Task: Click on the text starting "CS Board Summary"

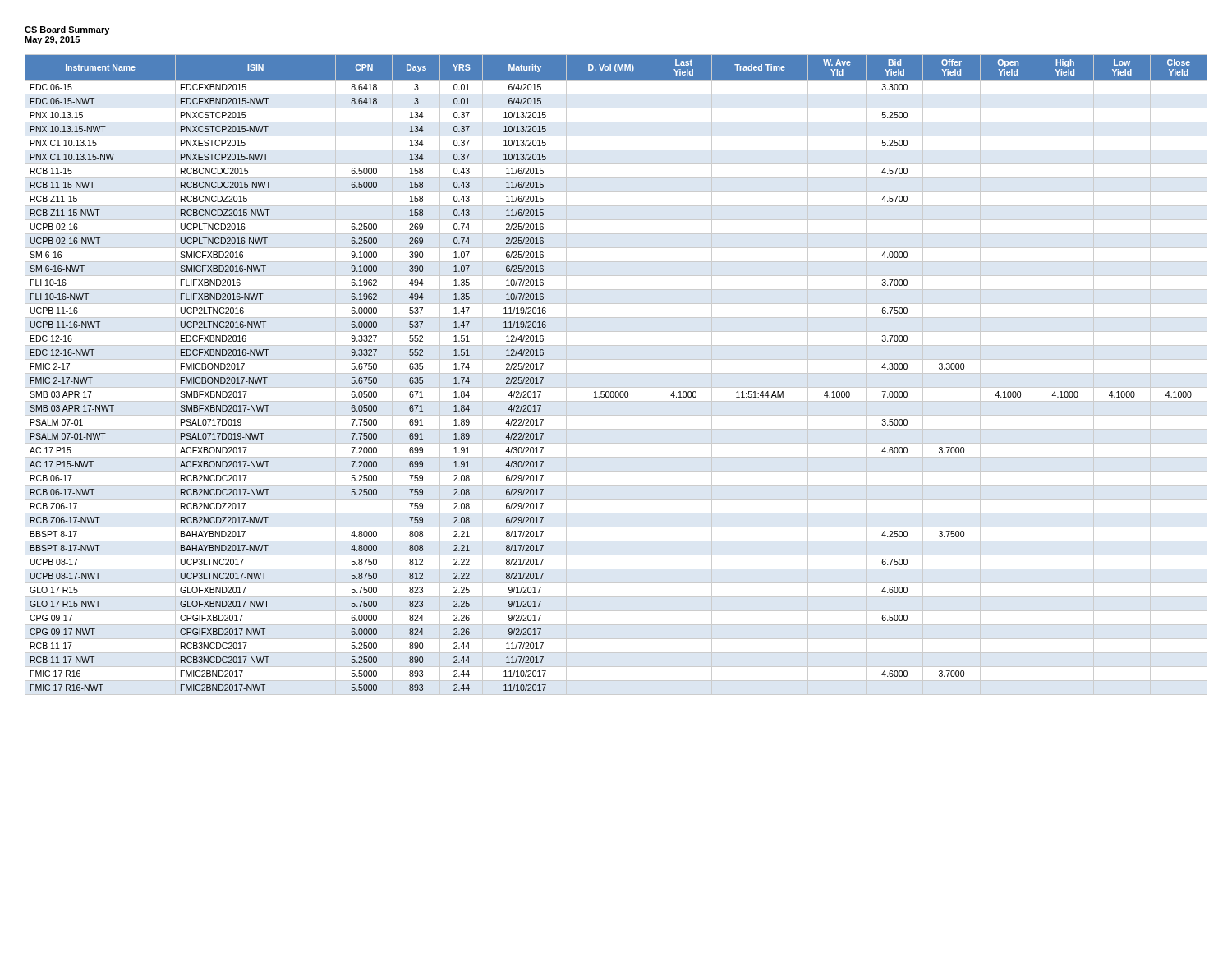Action: 67,30
